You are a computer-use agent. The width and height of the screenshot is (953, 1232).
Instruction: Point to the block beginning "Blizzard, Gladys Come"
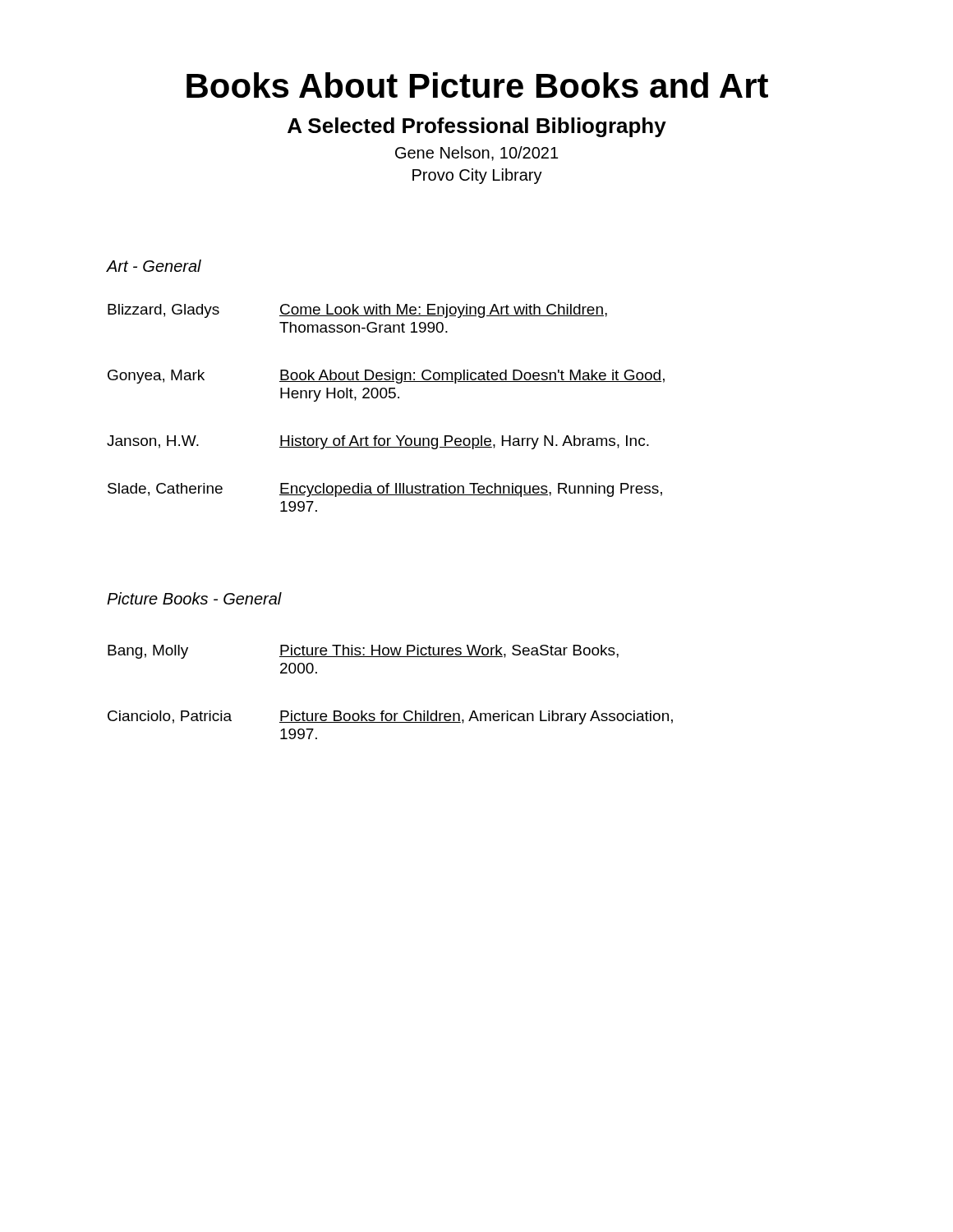(x=476, y=319)
